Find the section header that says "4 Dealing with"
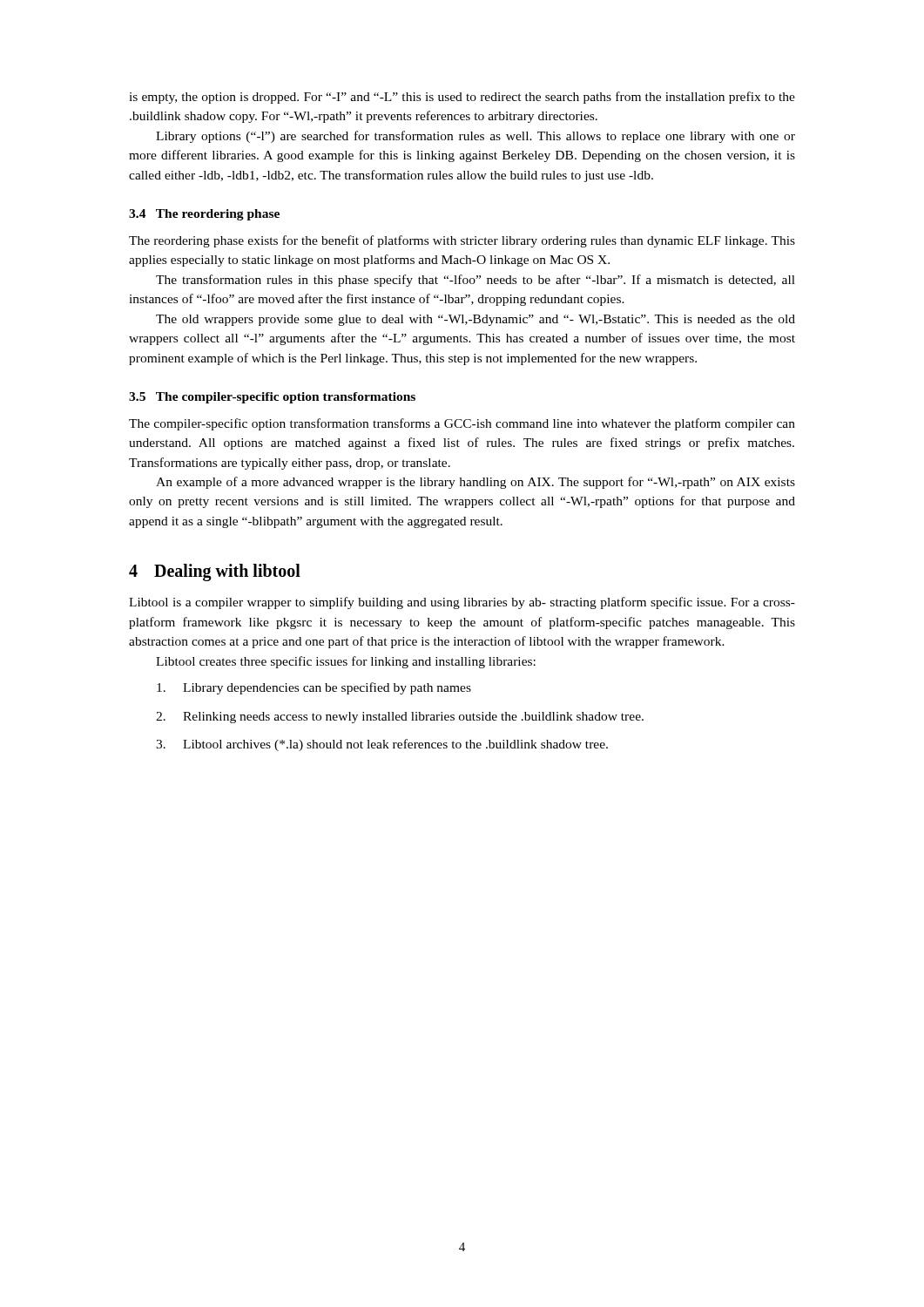The image size is (924, 1307). pyautogui.click(x=215, y=572)
